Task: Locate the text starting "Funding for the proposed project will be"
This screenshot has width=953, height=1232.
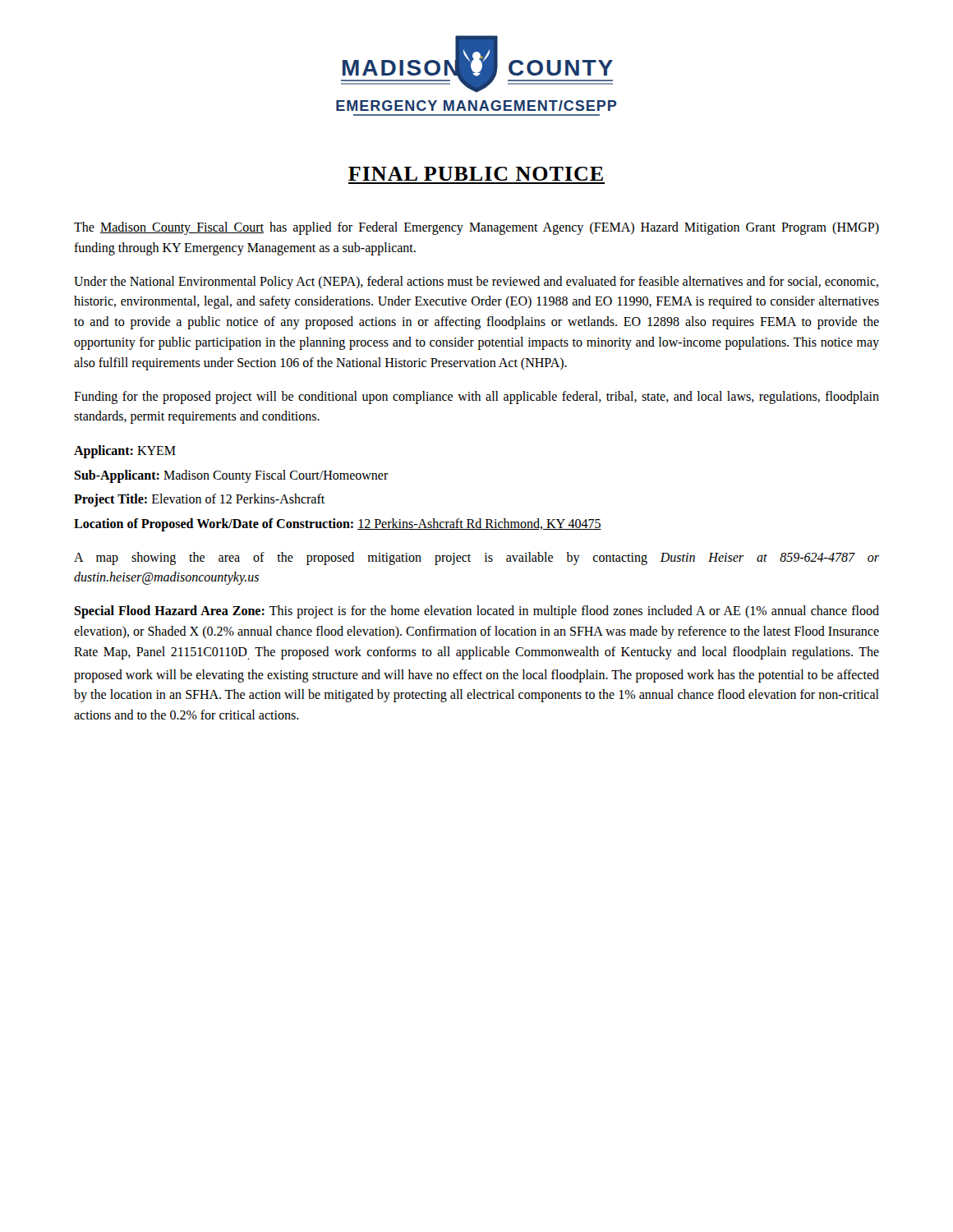Action: click(x=476, y=406)
